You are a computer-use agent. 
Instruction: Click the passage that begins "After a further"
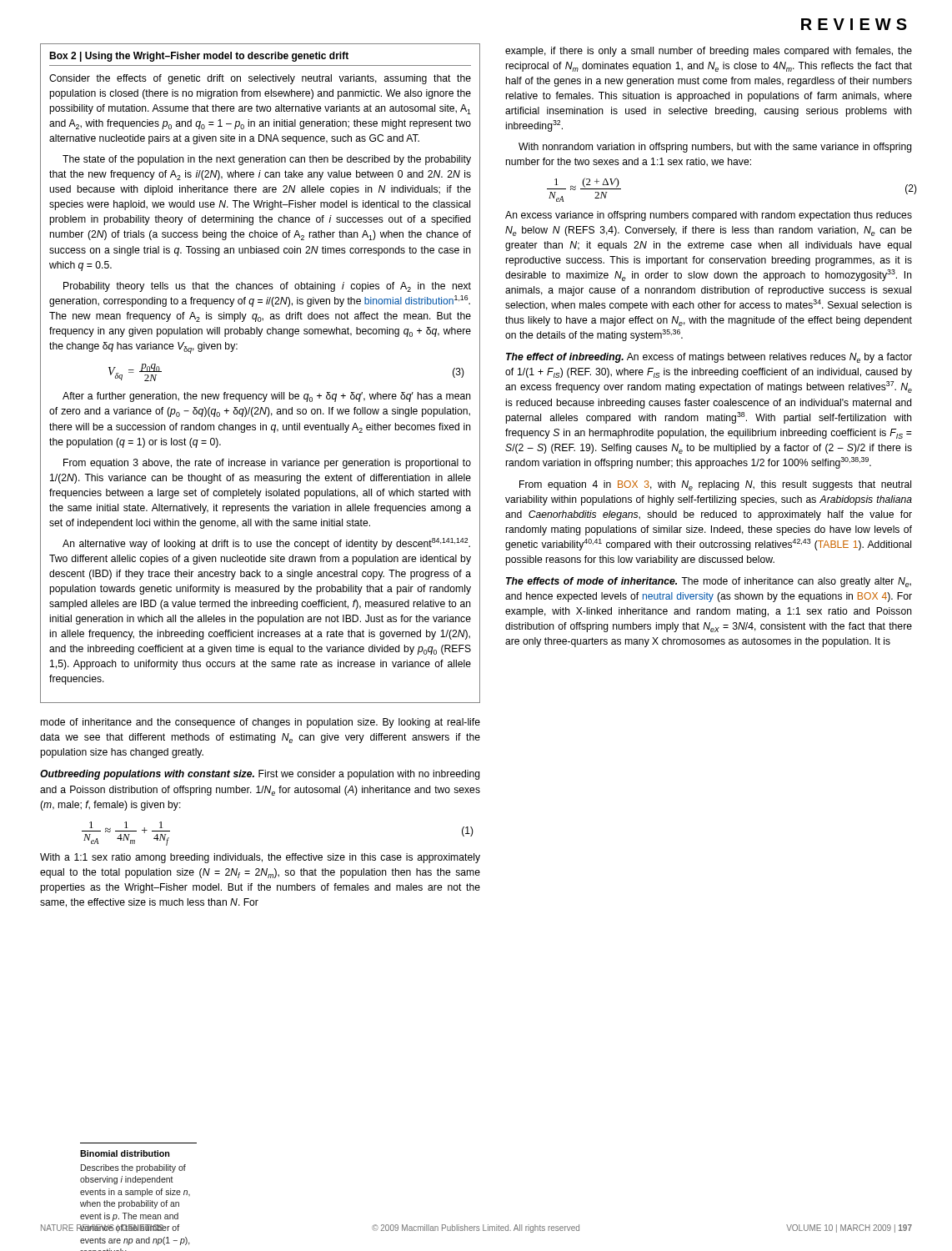click(x=260, y=538)
